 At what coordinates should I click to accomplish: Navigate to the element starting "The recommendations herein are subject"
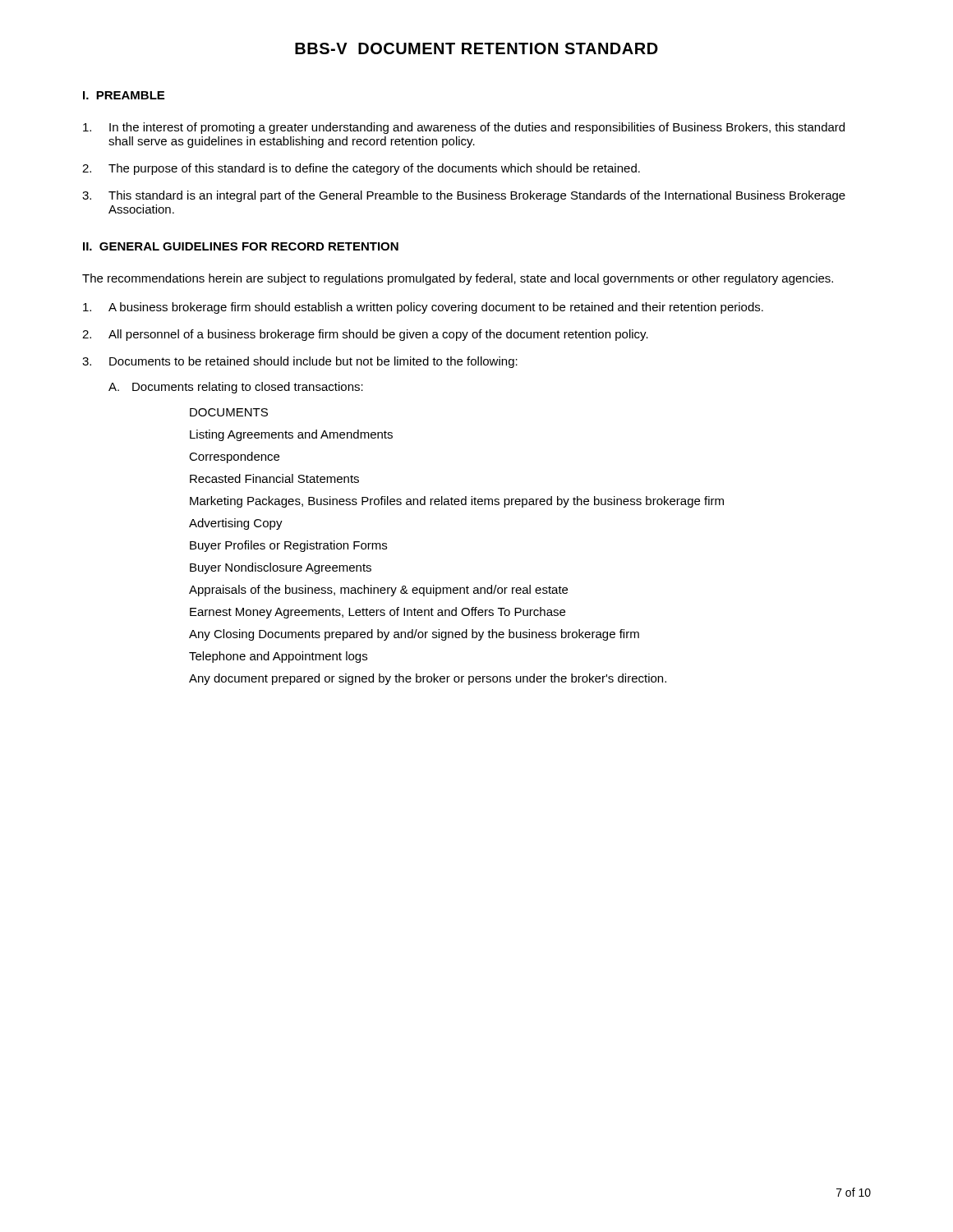coord(458,278)
